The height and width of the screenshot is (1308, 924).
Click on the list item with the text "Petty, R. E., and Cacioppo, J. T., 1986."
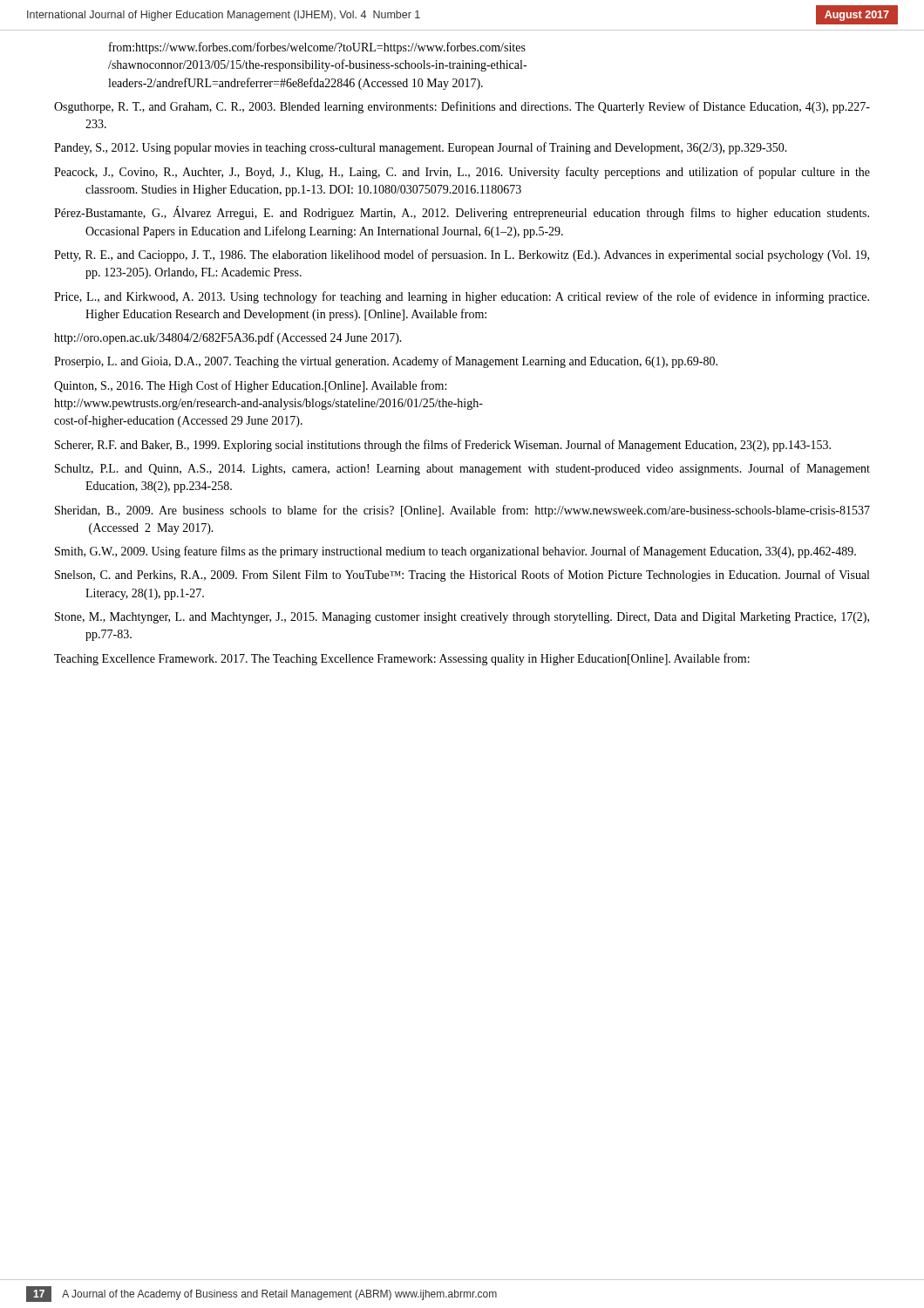click(462, 264)
